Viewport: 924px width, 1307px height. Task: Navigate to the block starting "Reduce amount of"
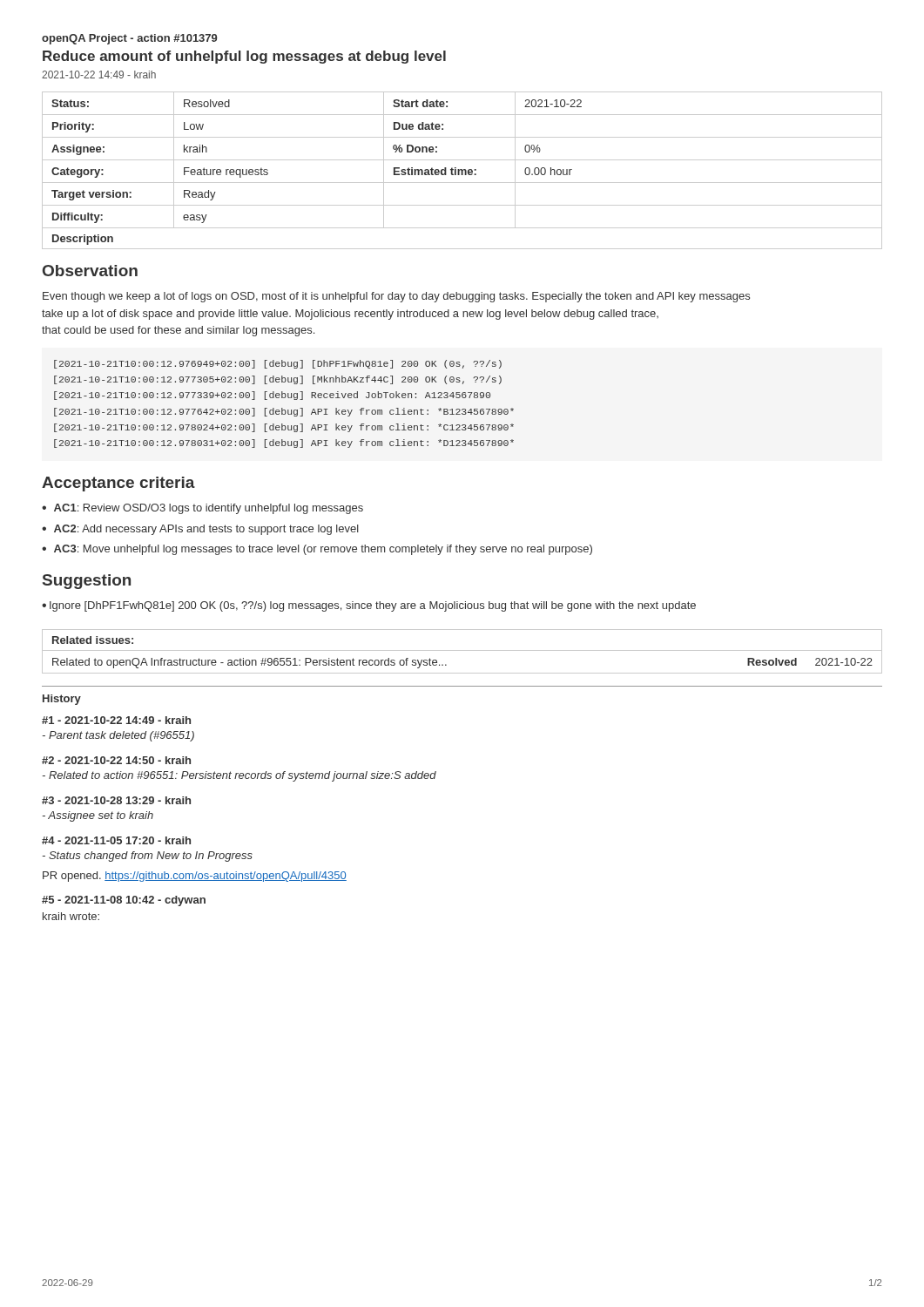244,56
